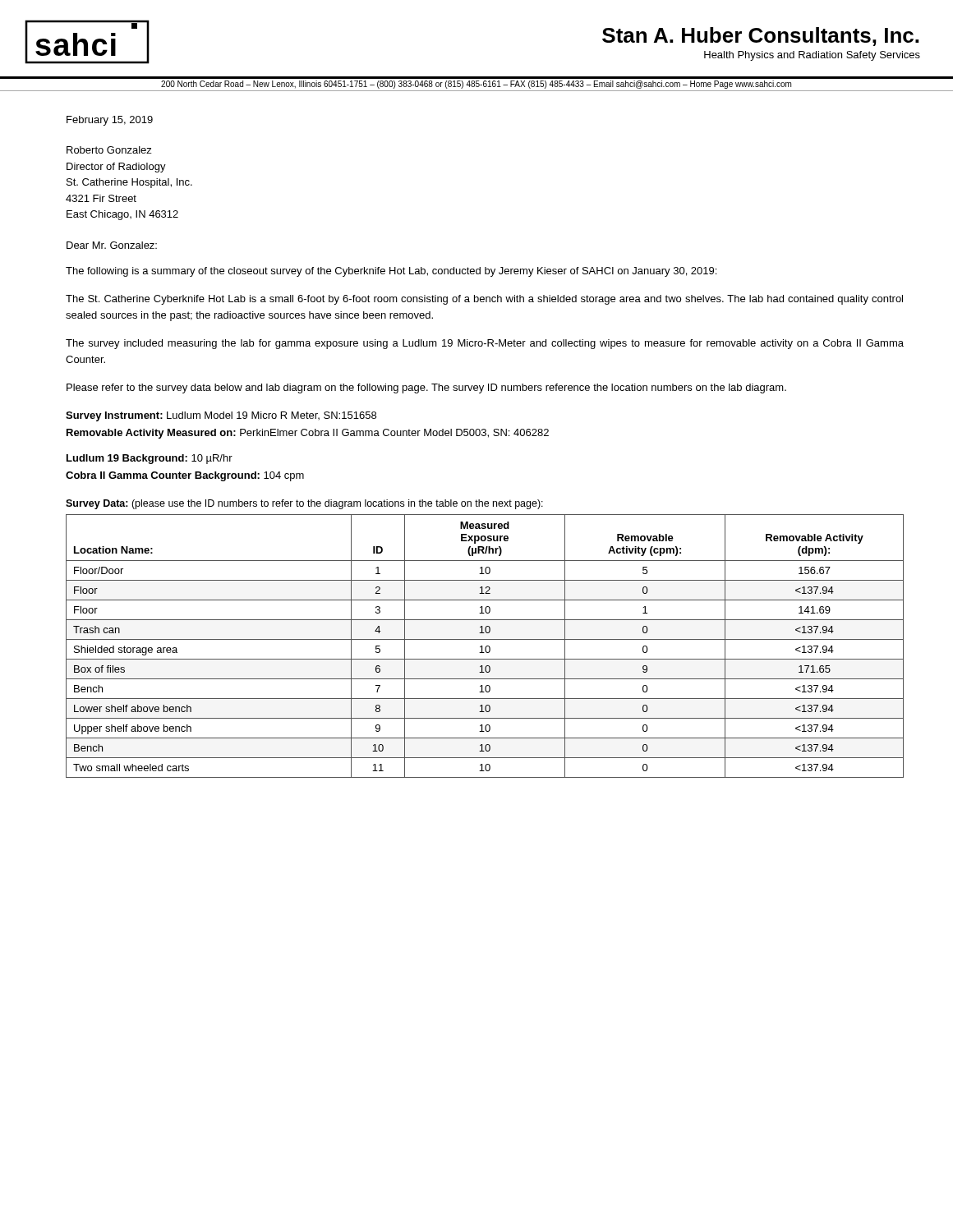The height and width of the screenshot is (1232, 953).
Task: Find the text block starting "Survey Instrument: Ludlum Model 19 Micro"
Action: point(307,424)
